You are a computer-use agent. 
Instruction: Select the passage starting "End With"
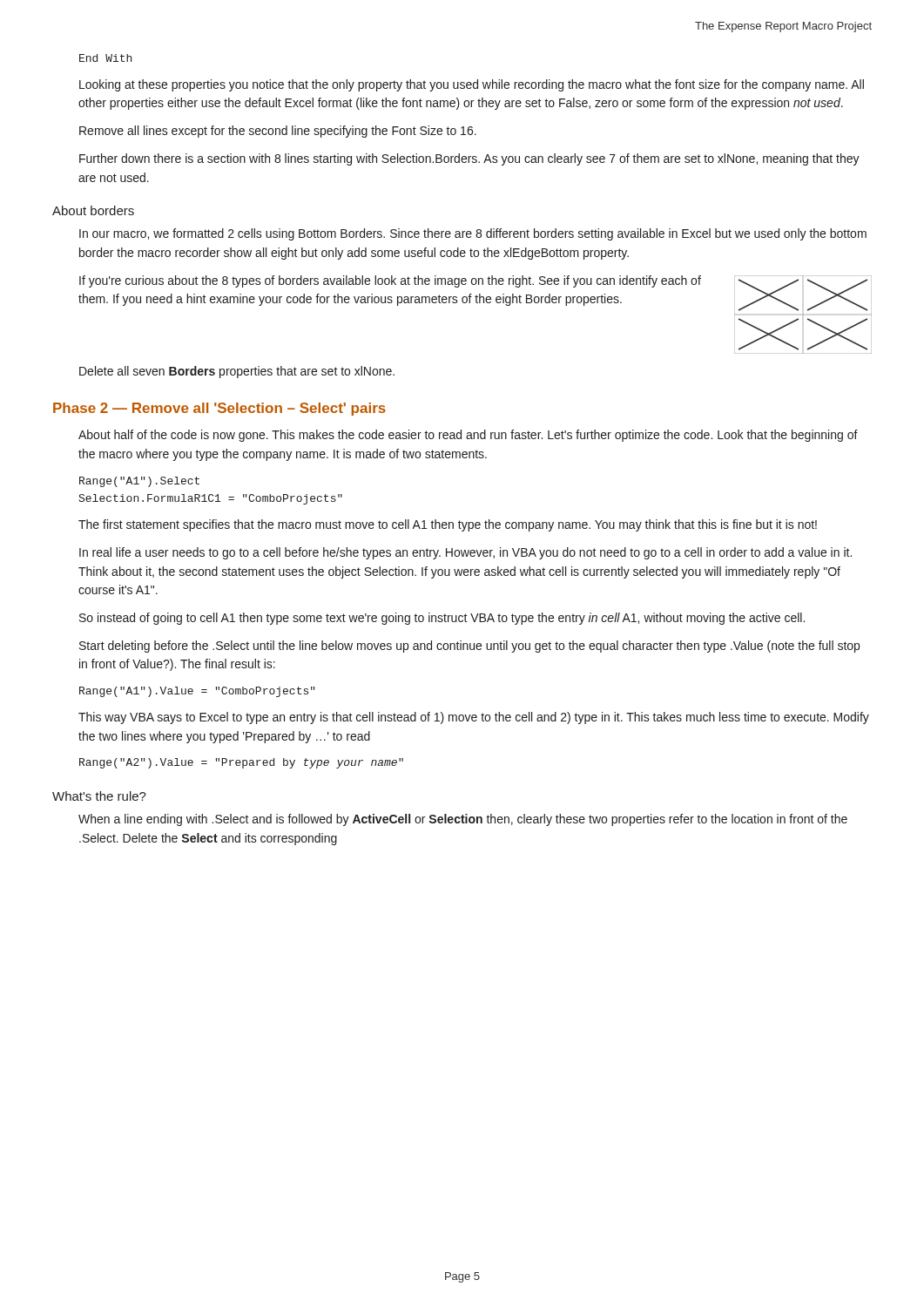[x=106, y=59]
